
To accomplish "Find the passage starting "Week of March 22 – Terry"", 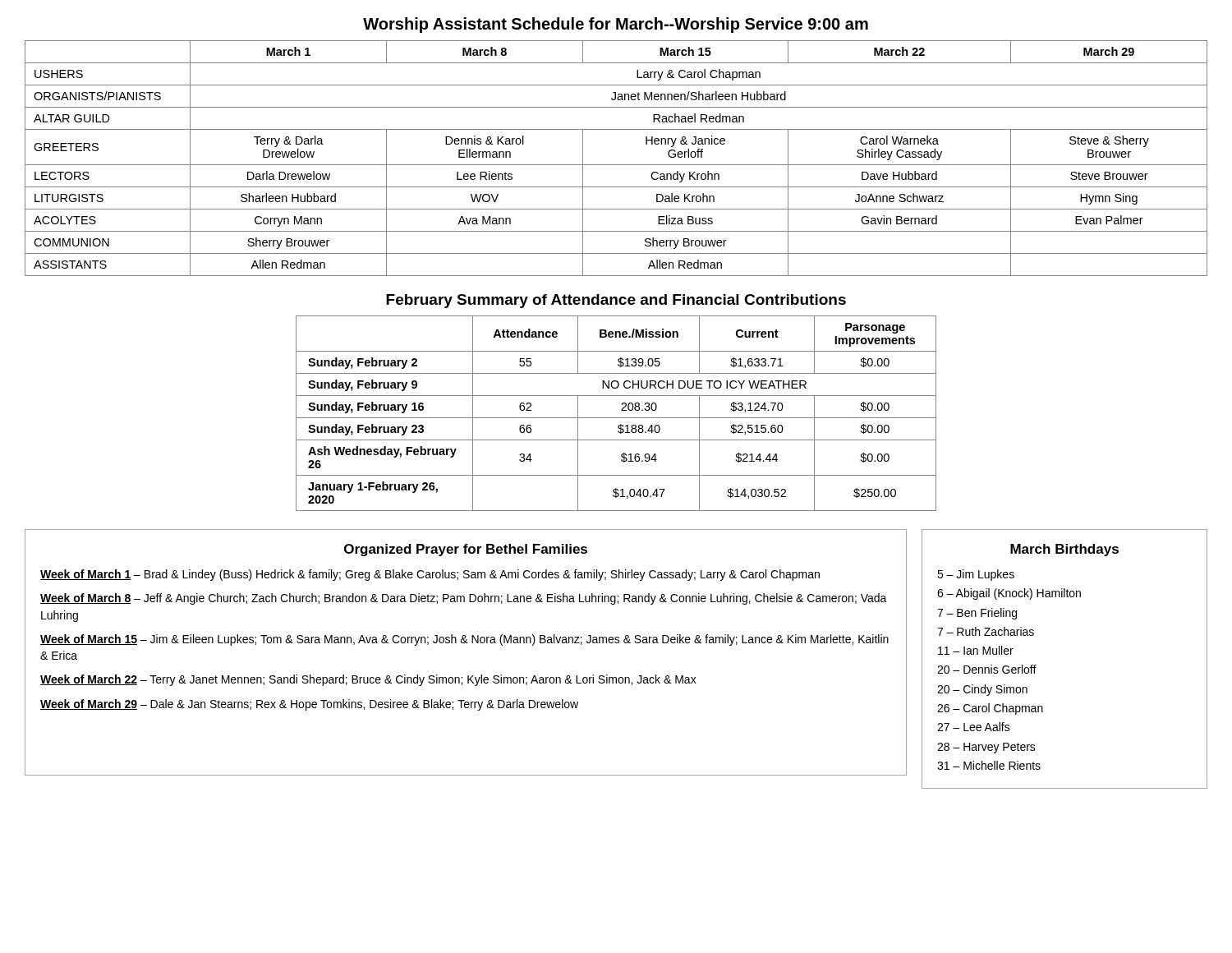I will pyautogui.click(x=466, y=680).
